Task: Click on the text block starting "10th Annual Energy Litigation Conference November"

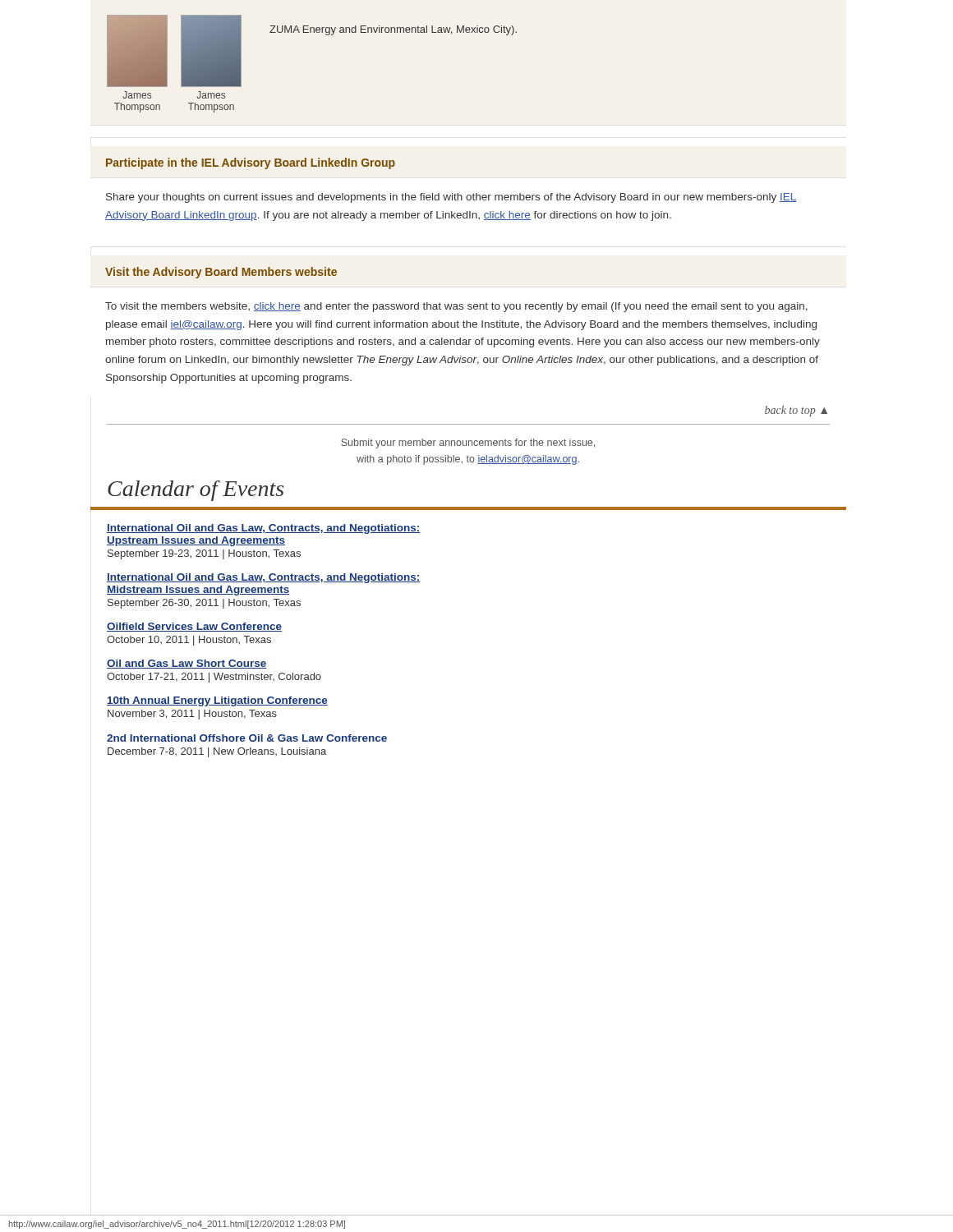Action: (x=217, y=701)
